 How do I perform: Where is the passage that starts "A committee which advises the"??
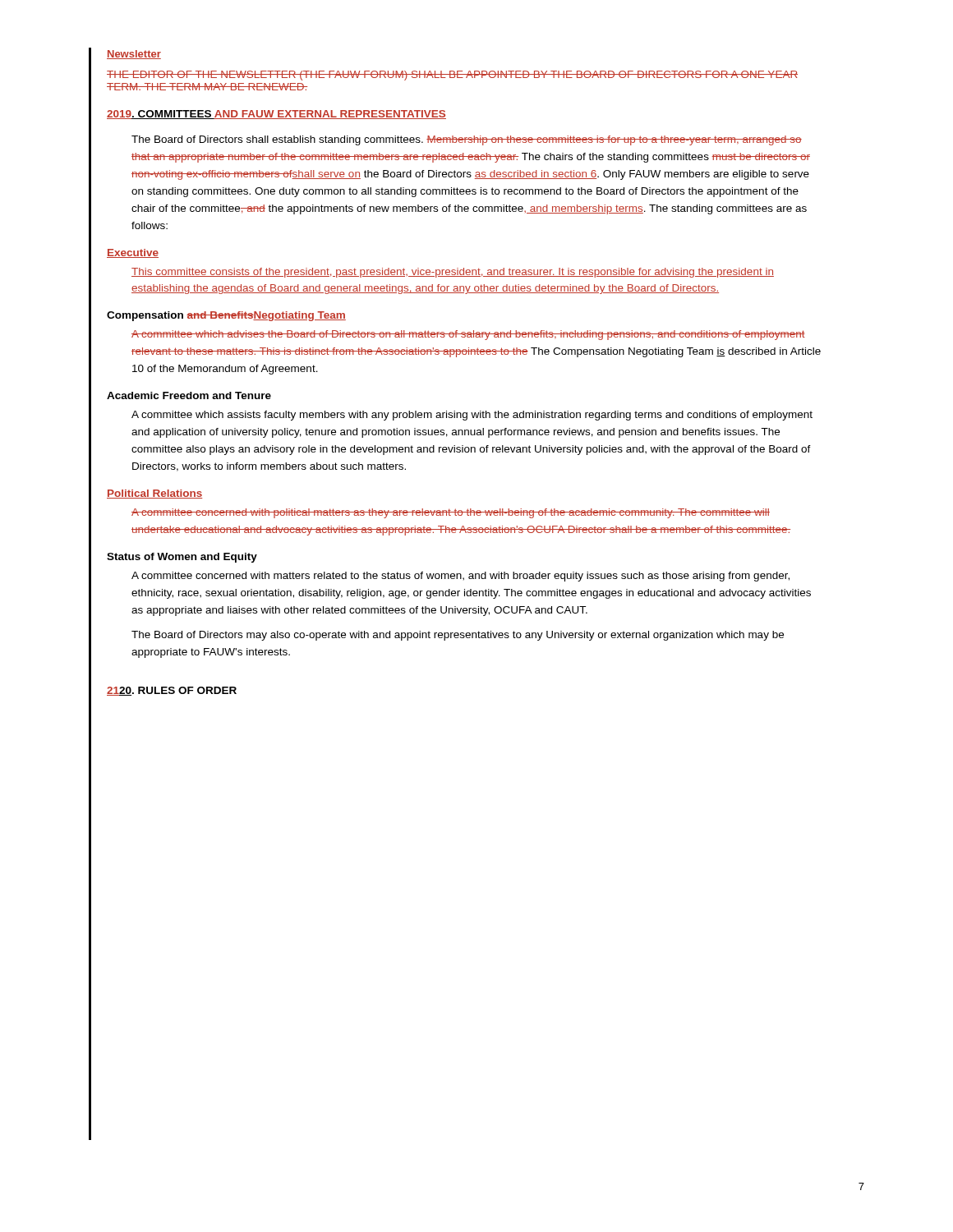[476, 352]
